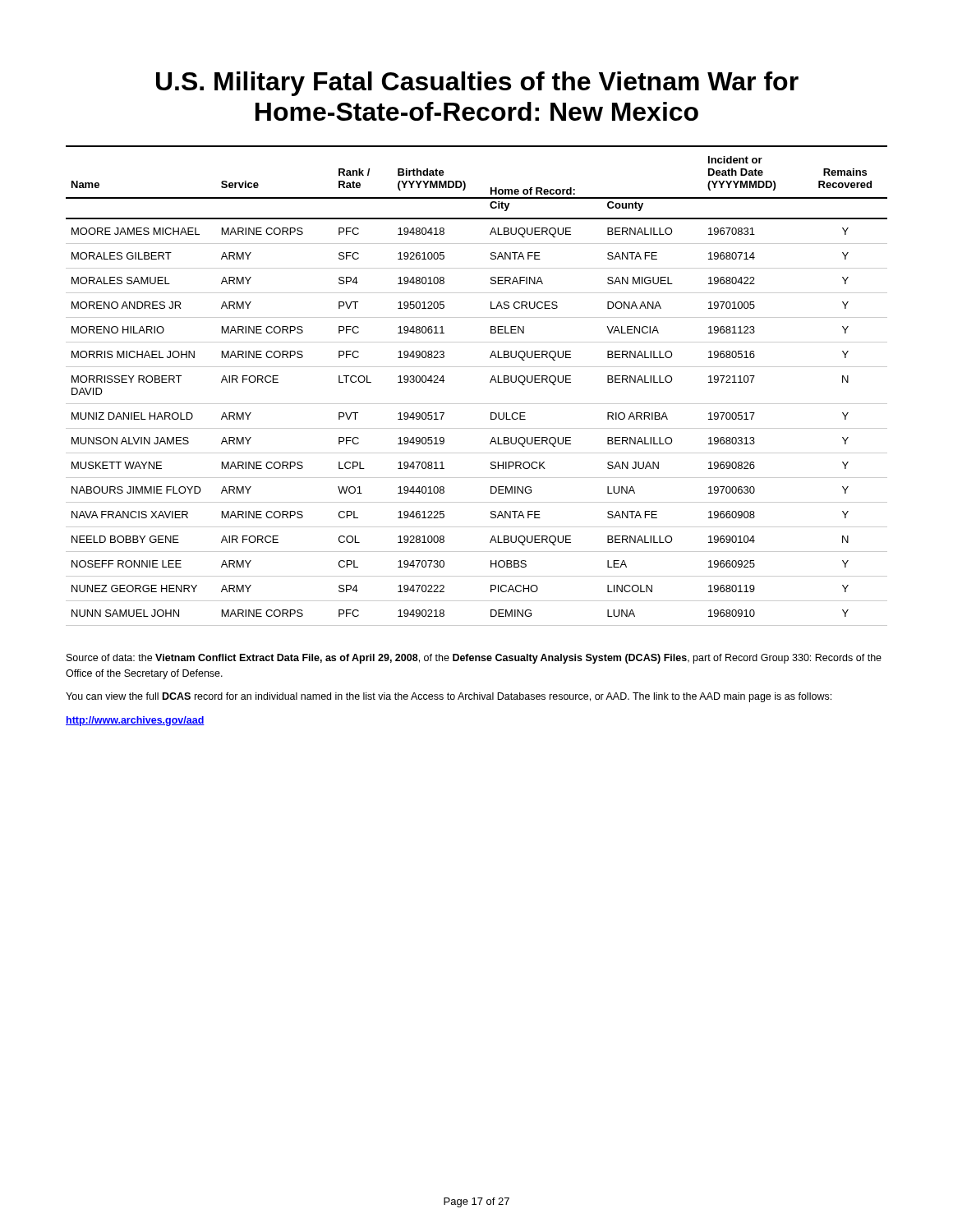Find the table that mentions "NUNN SAMUEL JOHN"

[476, 385]
